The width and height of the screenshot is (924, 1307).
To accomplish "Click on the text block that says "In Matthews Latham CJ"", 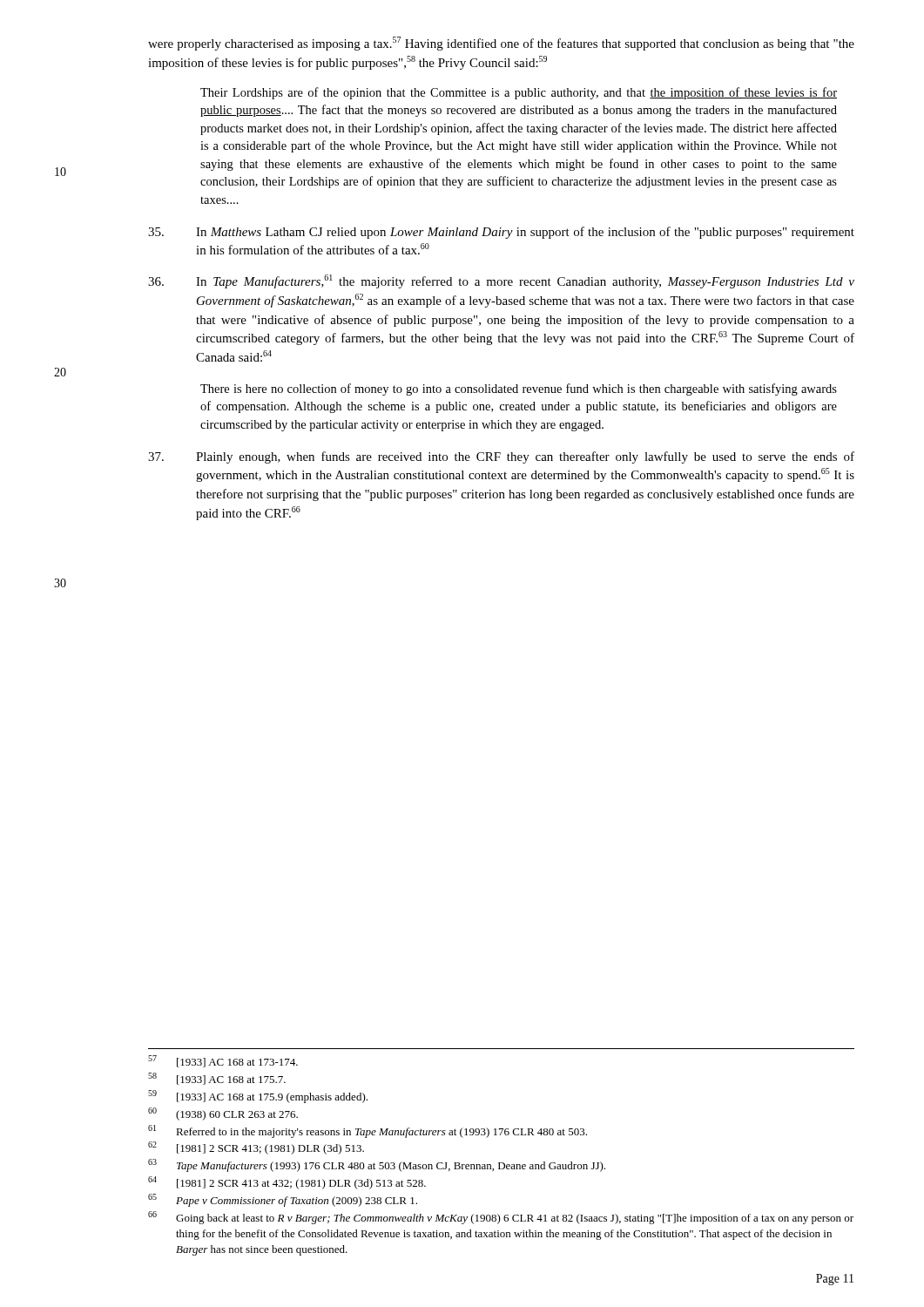I will coord(501,242).
